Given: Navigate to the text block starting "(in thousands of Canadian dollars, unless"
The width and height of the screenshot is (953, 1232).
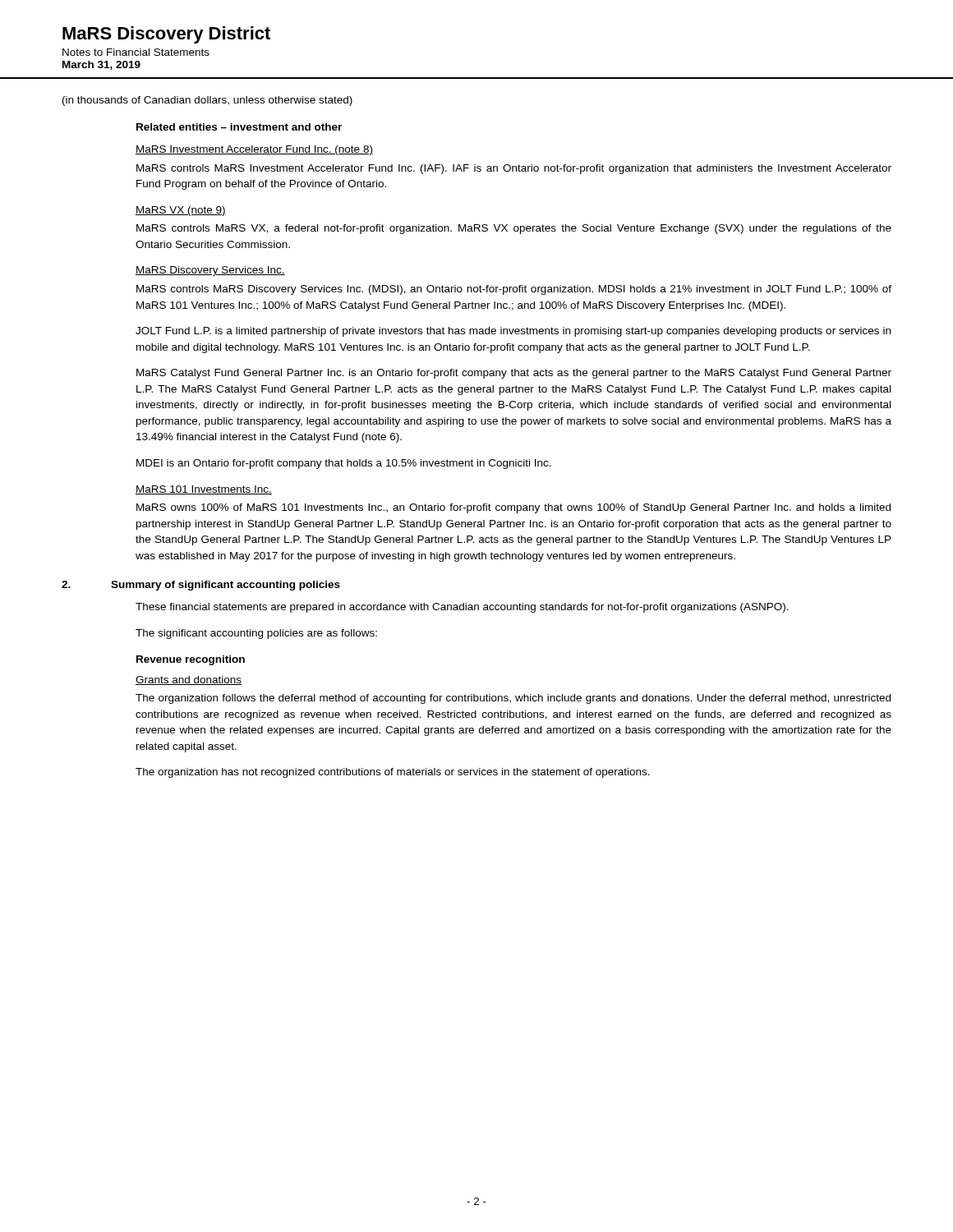Looking at the screenshot, I should pos(207,100).
